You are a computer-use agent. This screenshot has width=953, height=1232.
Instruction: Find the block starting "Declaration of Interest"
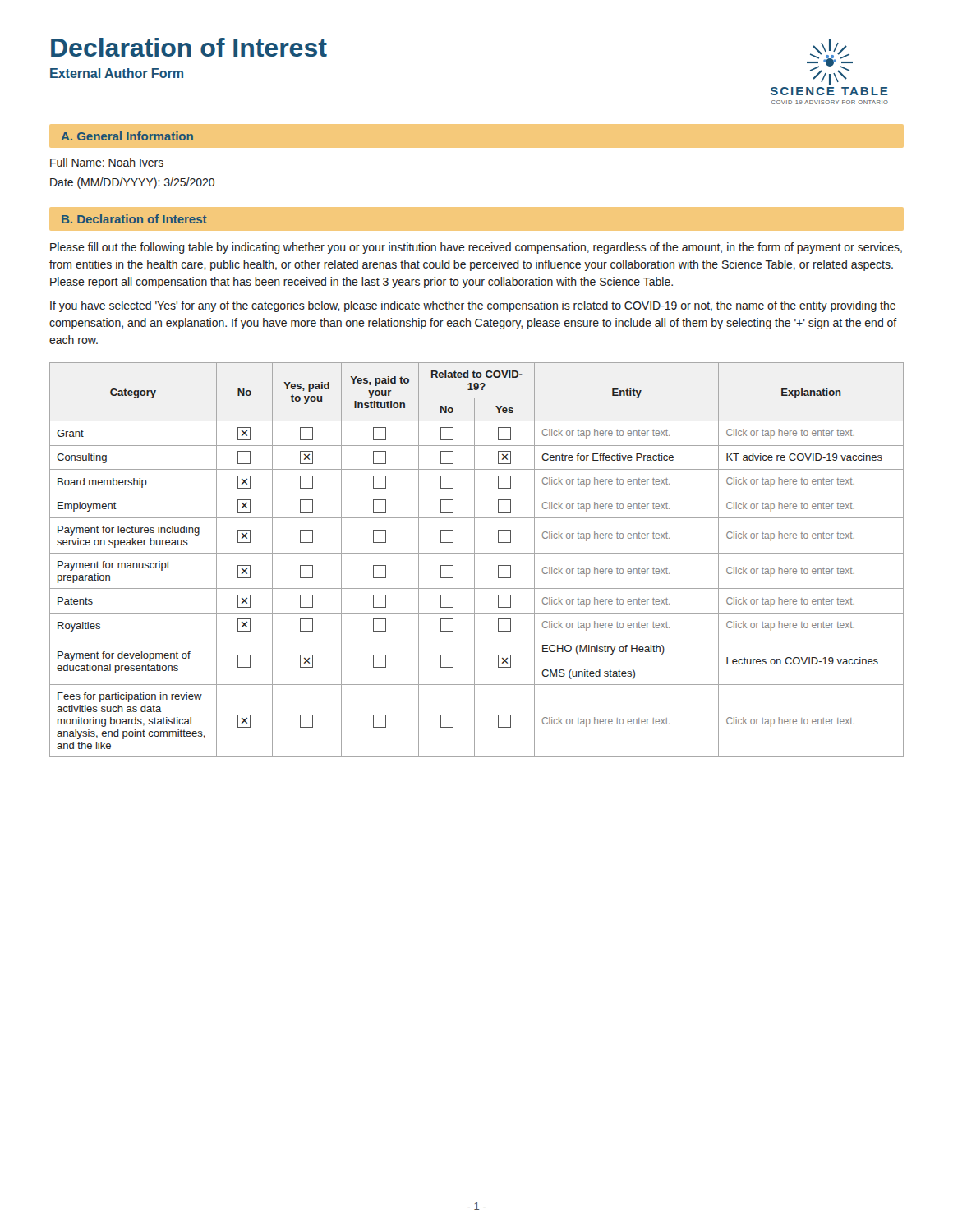coord(188,48)
